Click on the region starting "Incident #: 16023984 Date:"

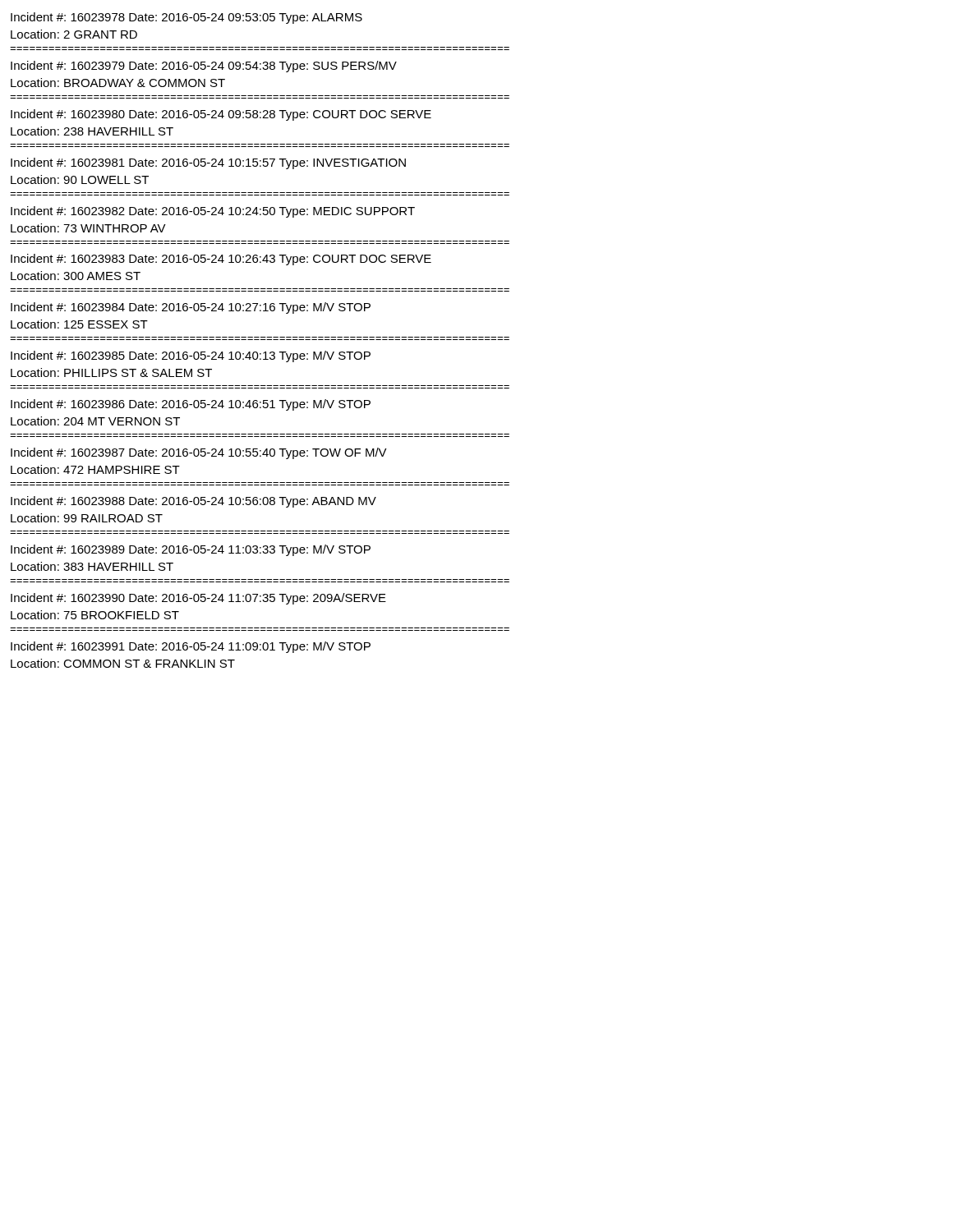(191, 308)
